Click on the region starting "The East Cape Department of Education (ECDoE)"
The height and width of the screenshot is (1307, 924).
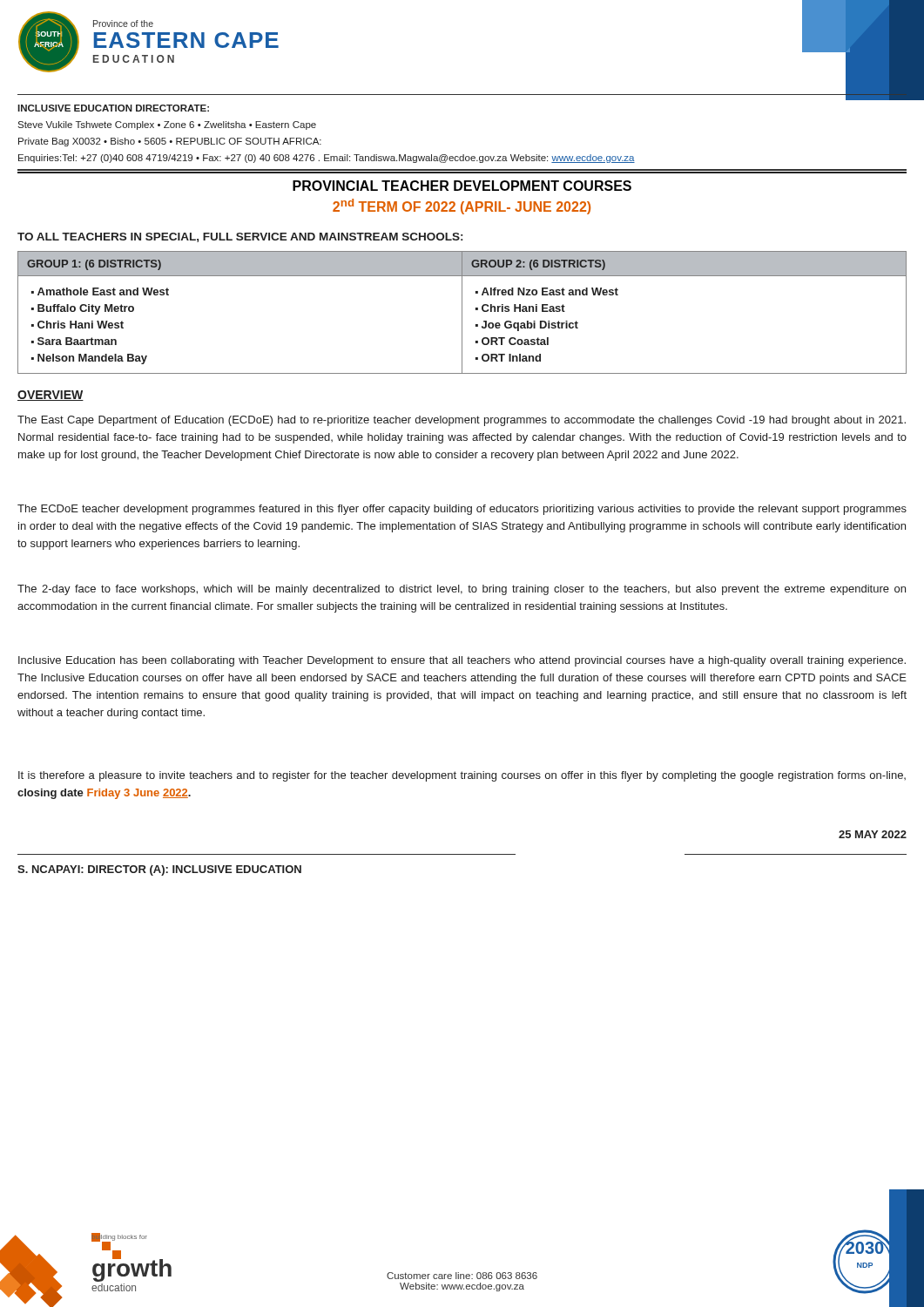point(462,437)
